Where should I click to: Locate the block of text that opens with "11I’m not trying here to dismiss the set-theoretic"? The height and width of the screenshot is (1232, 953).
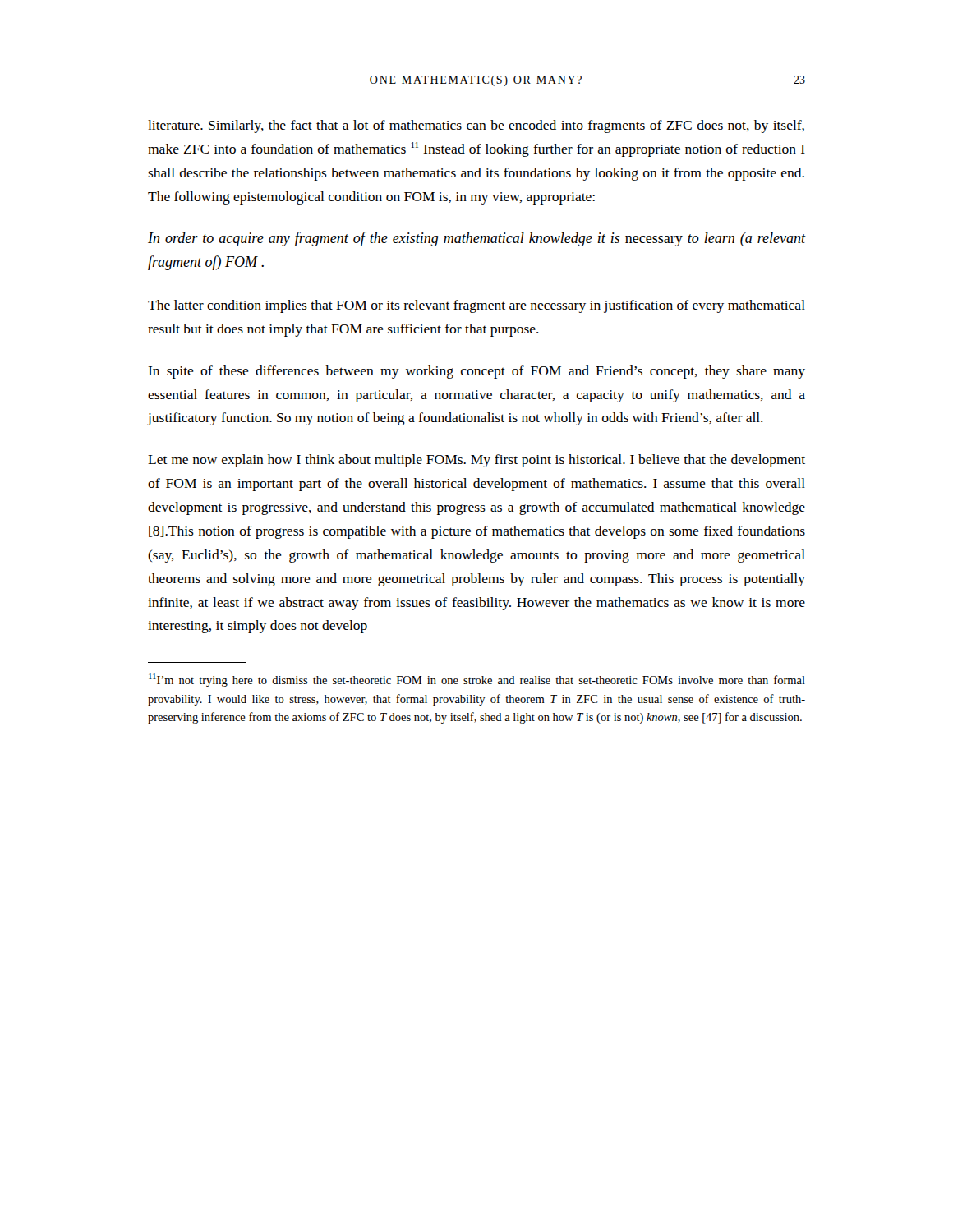[476, 698]
